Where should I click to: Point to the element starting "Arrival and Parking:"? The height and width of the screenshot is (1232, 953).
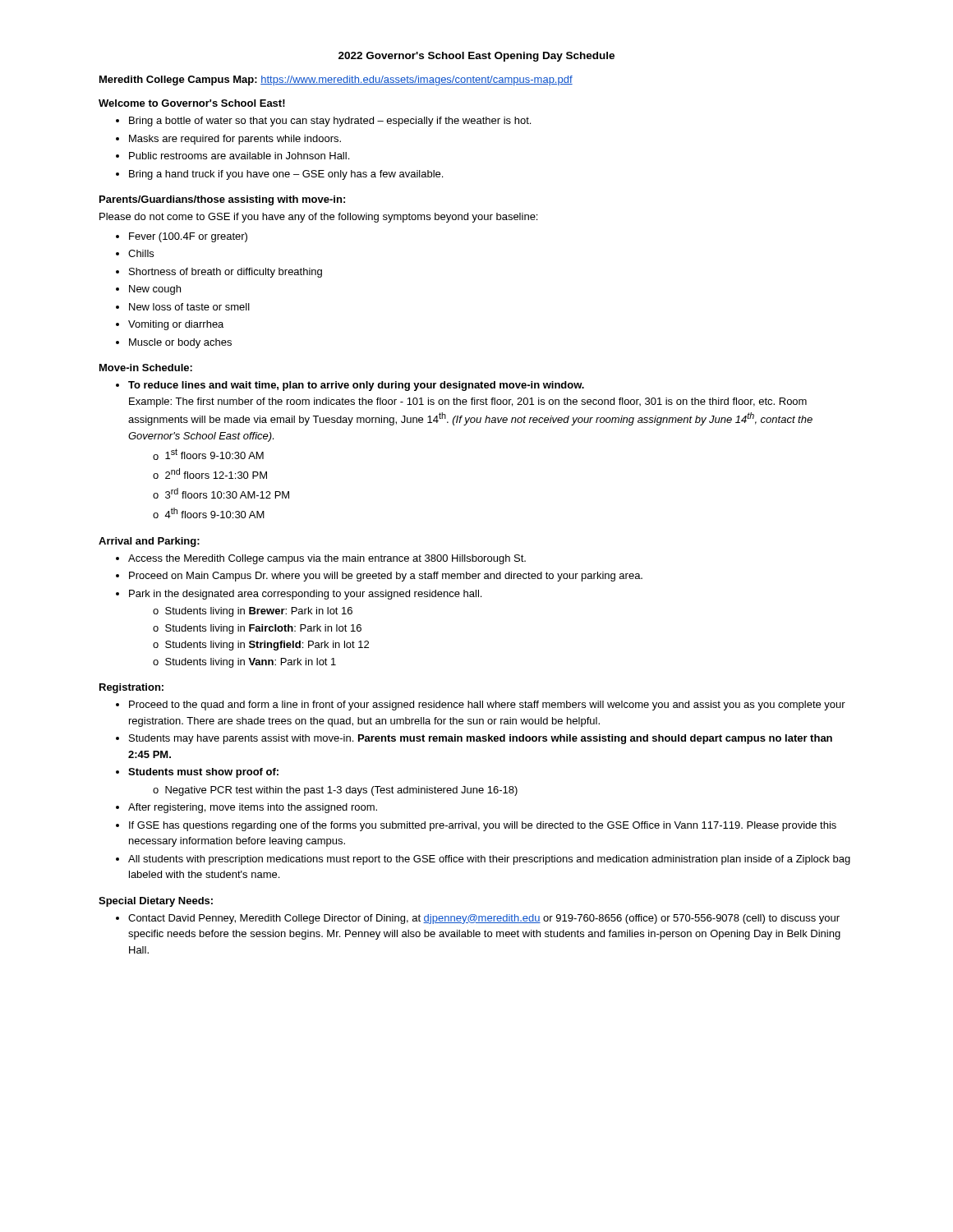tap(149, 541)
